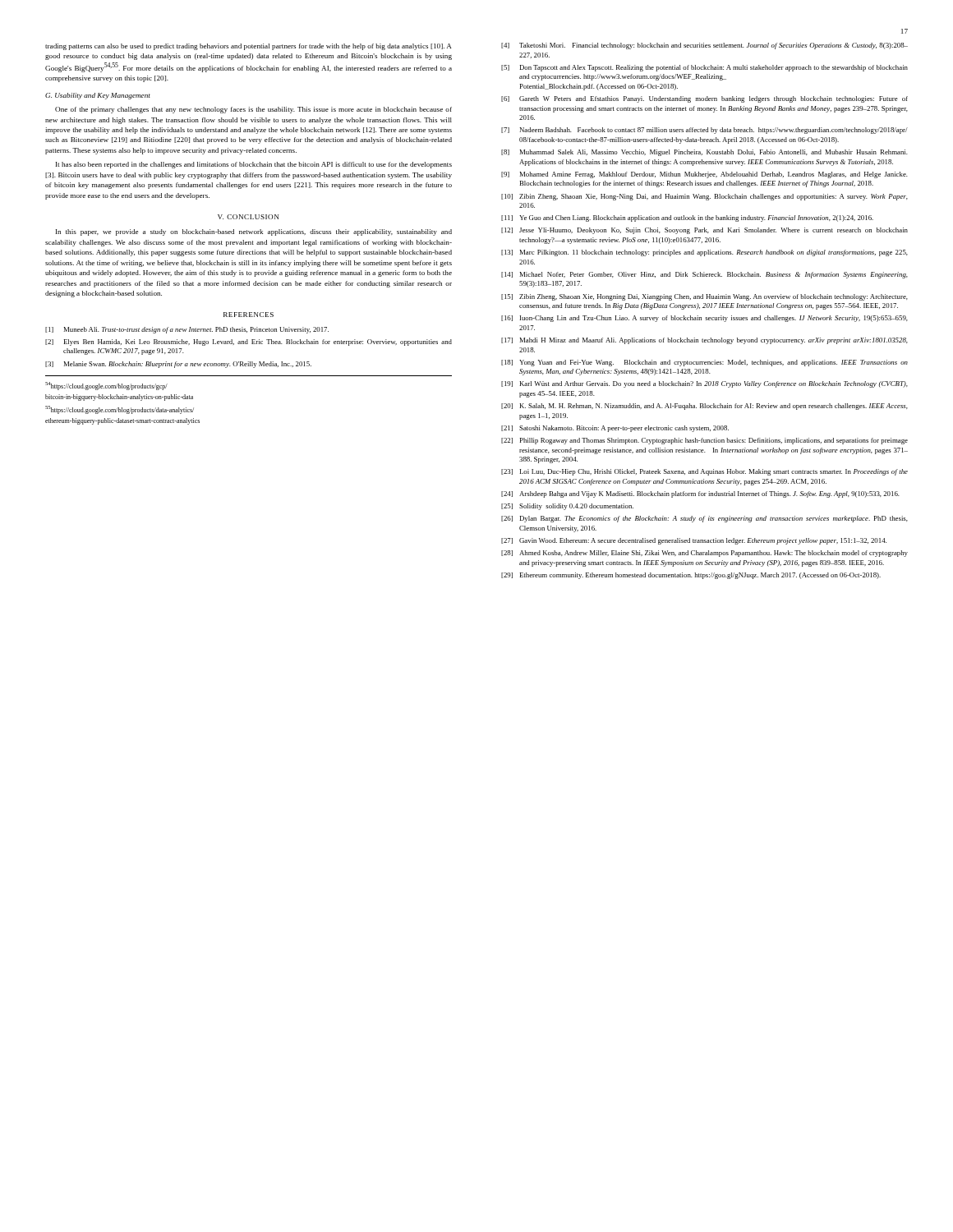
Task: Click on the text block starting "[14] Michael Nofer,"
Action: 705,280
